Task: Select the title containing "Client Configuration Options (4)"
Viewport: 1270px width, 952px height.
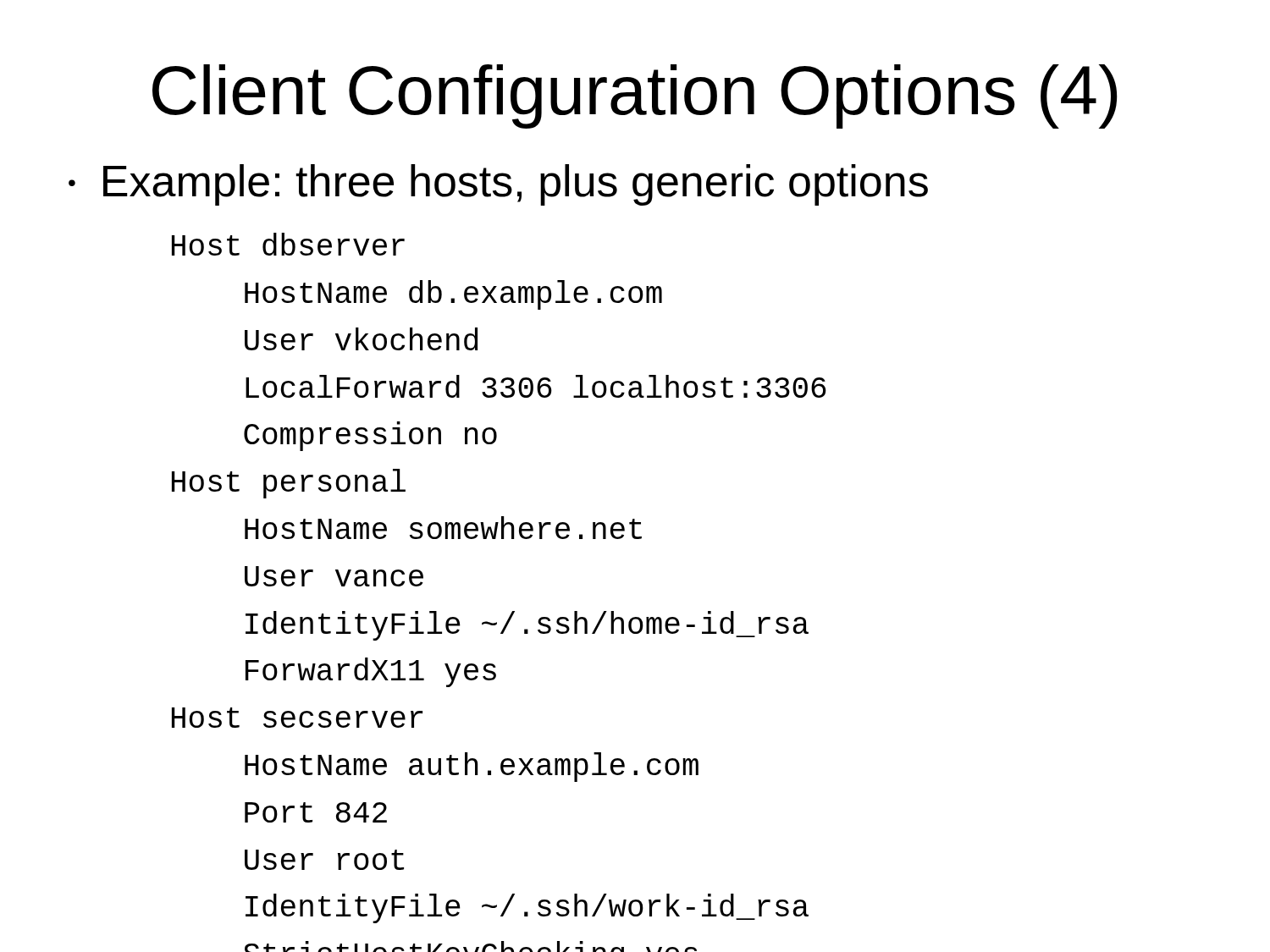Action: point(635,90)
